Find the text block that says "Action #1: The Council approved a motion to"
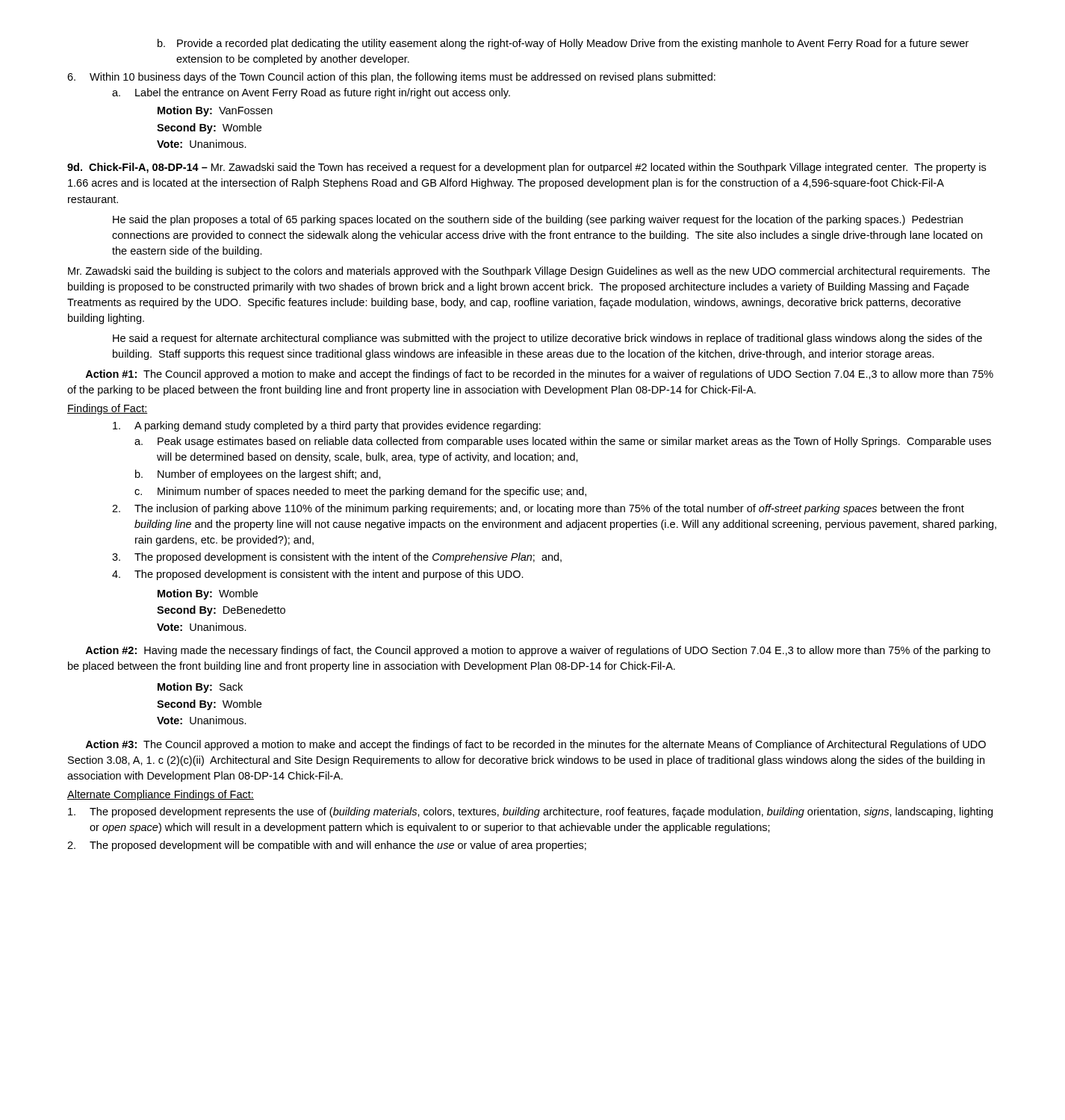The width and height of the screenshot is (1065, 1120). point(530,382)
